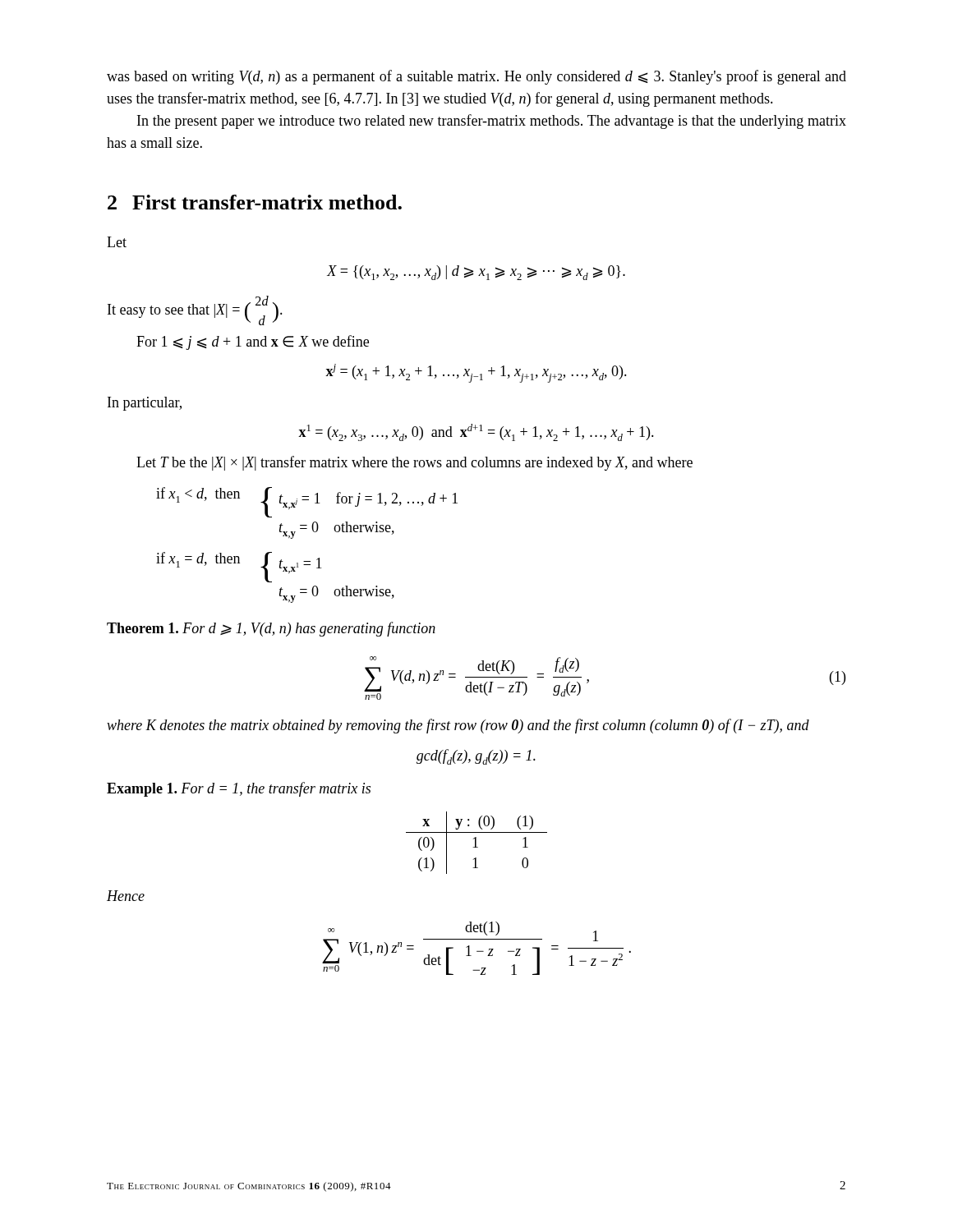This screenshot has height=1232, width=953.
Task: Click where it says "In particular,"
Action: click(145, 404)
